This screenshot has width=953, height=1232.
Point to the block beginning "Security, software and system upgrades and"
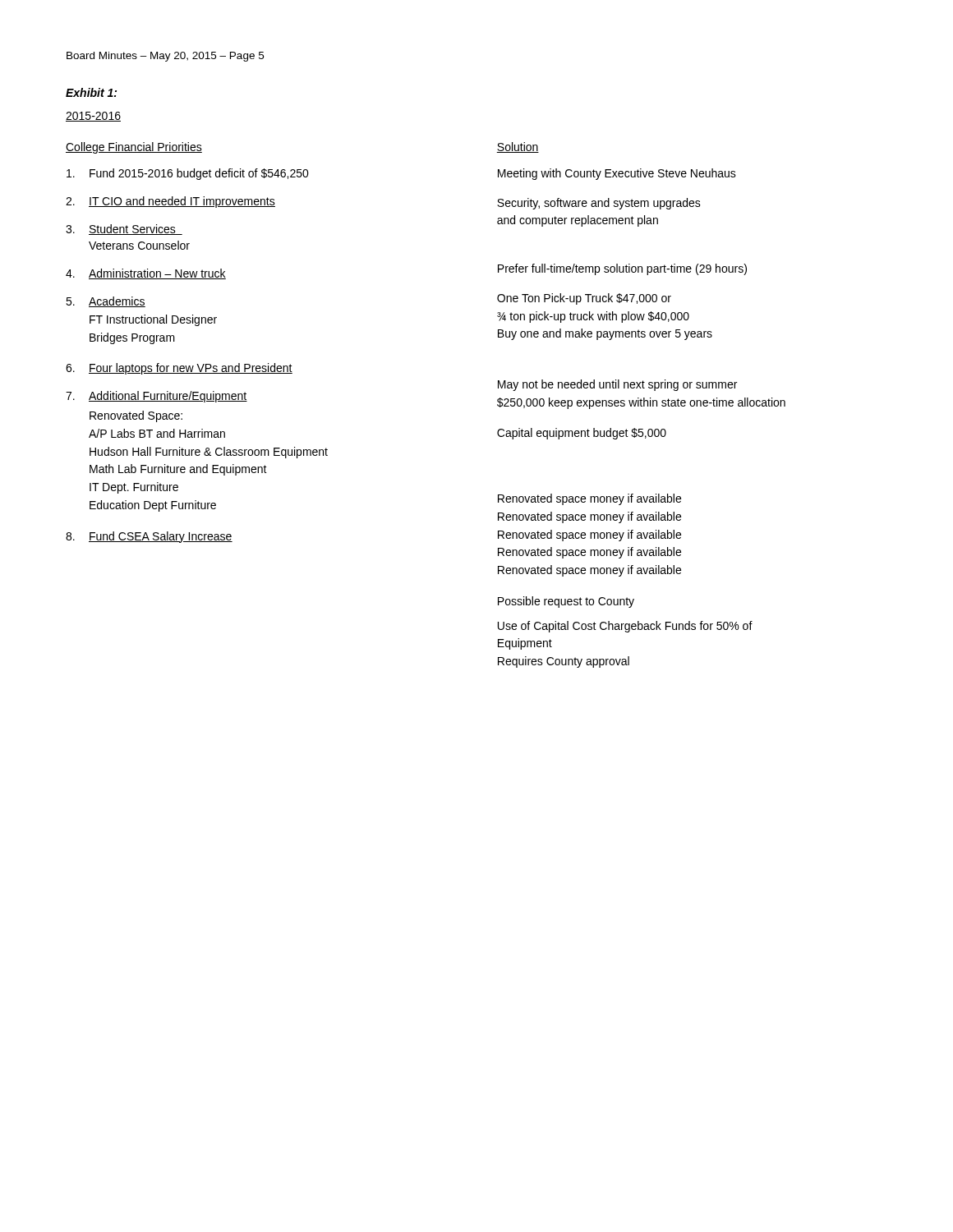[x=599, y=211]
